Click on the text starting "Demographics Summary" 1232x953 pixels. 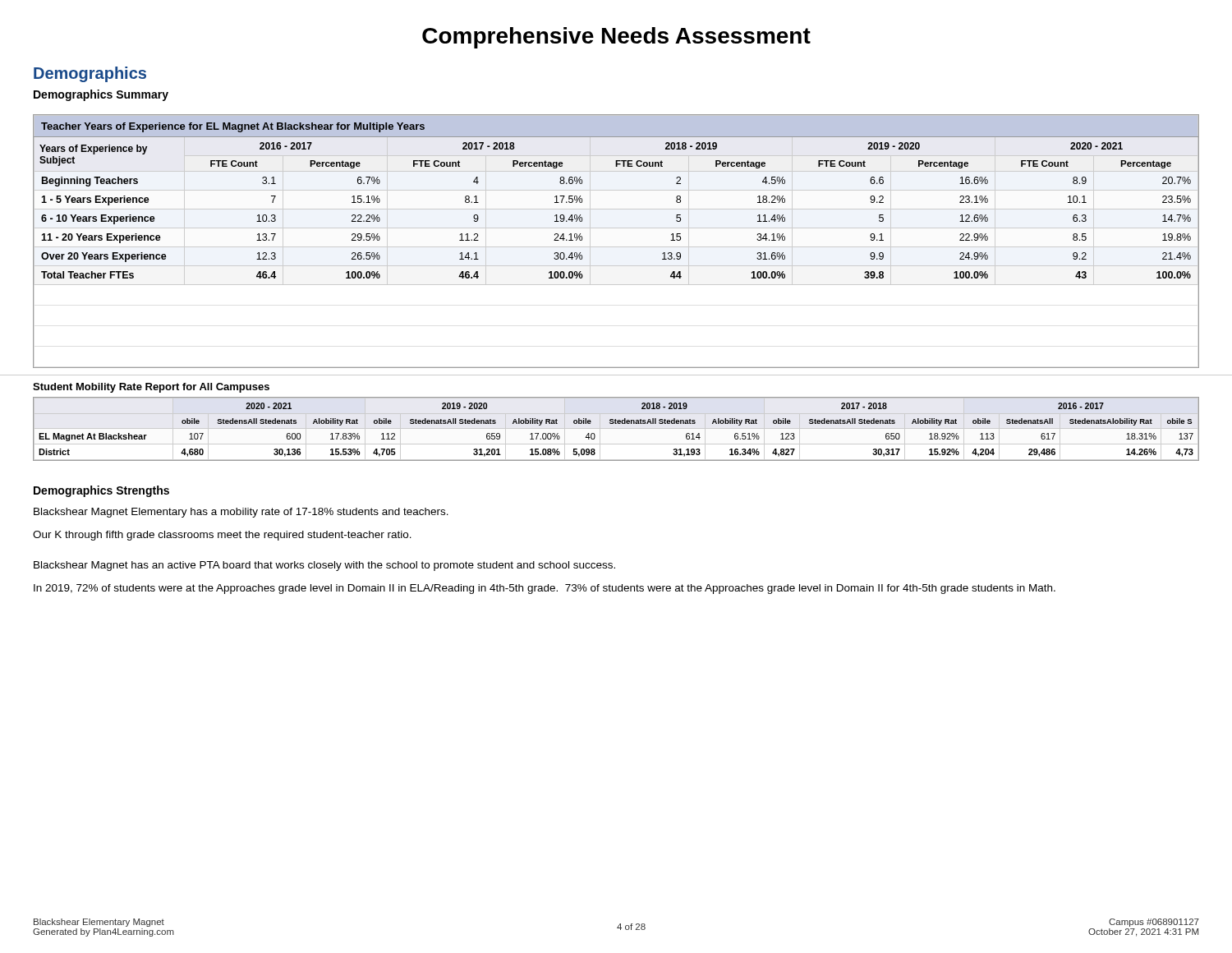coord(101,94)
